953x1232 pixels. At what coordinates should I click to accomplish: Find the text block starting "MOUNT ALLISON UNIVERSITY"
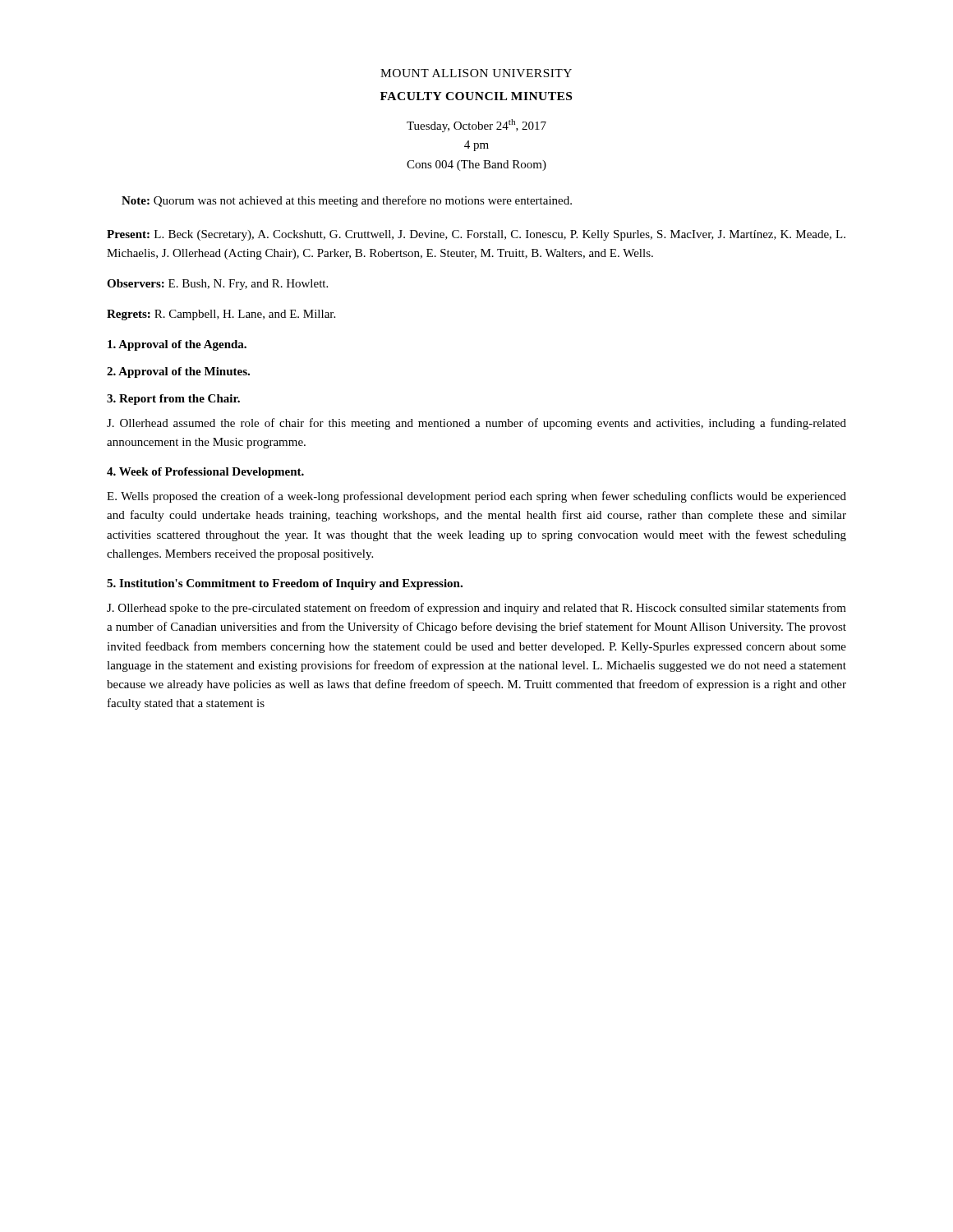pyautogui.click(x=476, y=73)
